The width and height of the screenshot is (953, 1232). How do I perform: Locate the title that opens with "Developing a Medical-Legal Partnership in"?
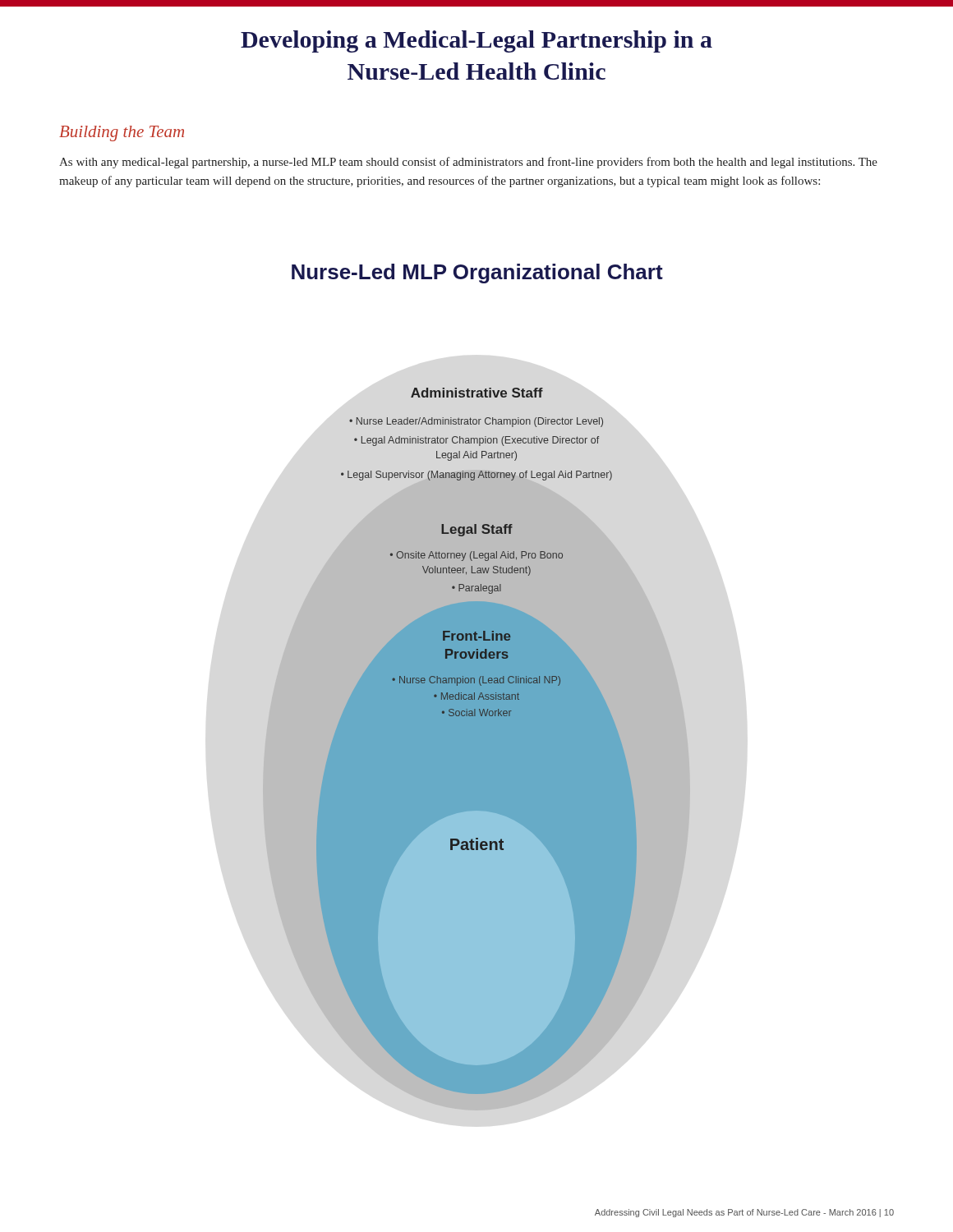point(476,55)
